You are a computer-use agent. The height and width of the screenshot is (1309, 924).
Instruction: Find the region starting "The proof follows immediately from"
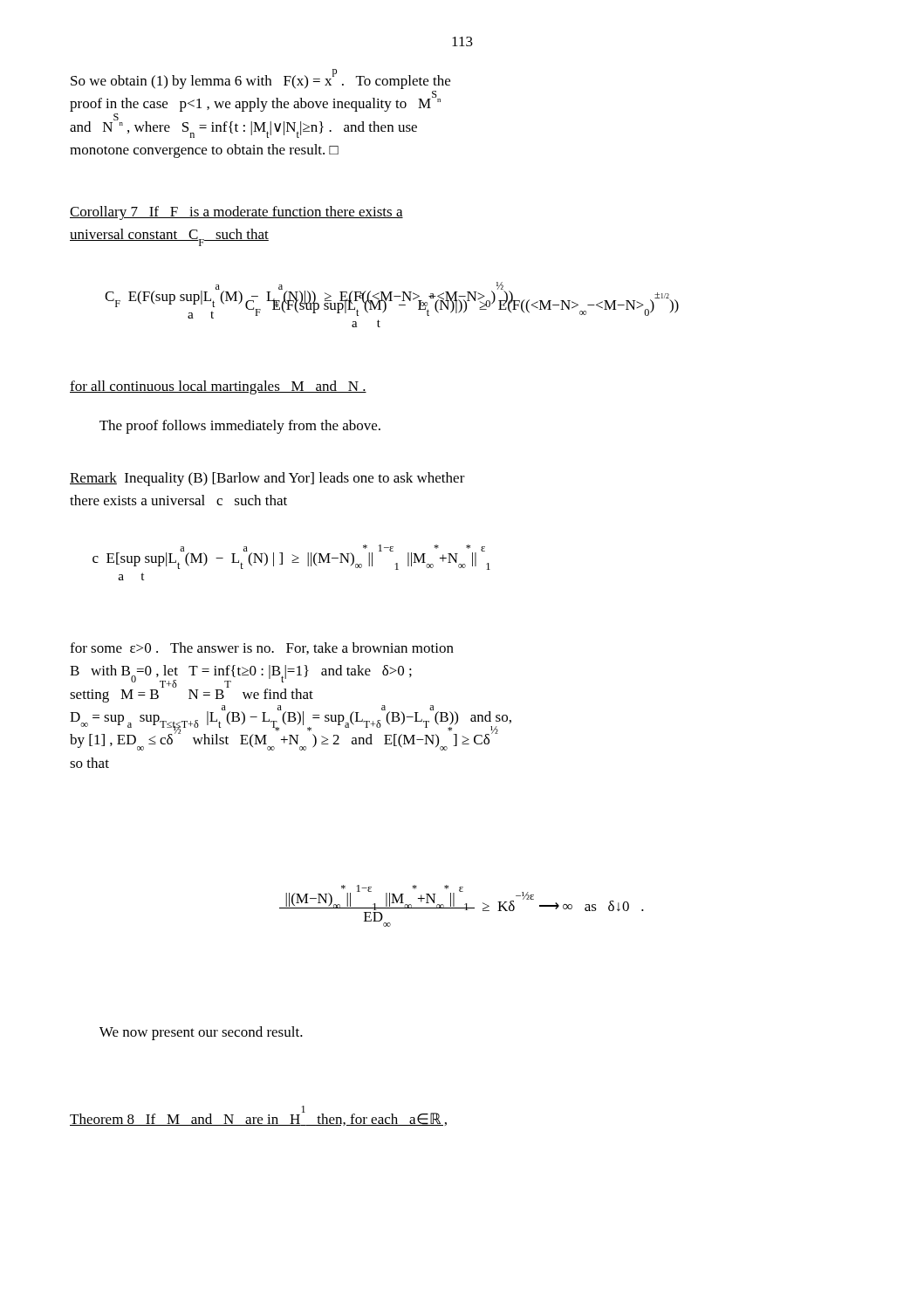[x=226, y=425]
